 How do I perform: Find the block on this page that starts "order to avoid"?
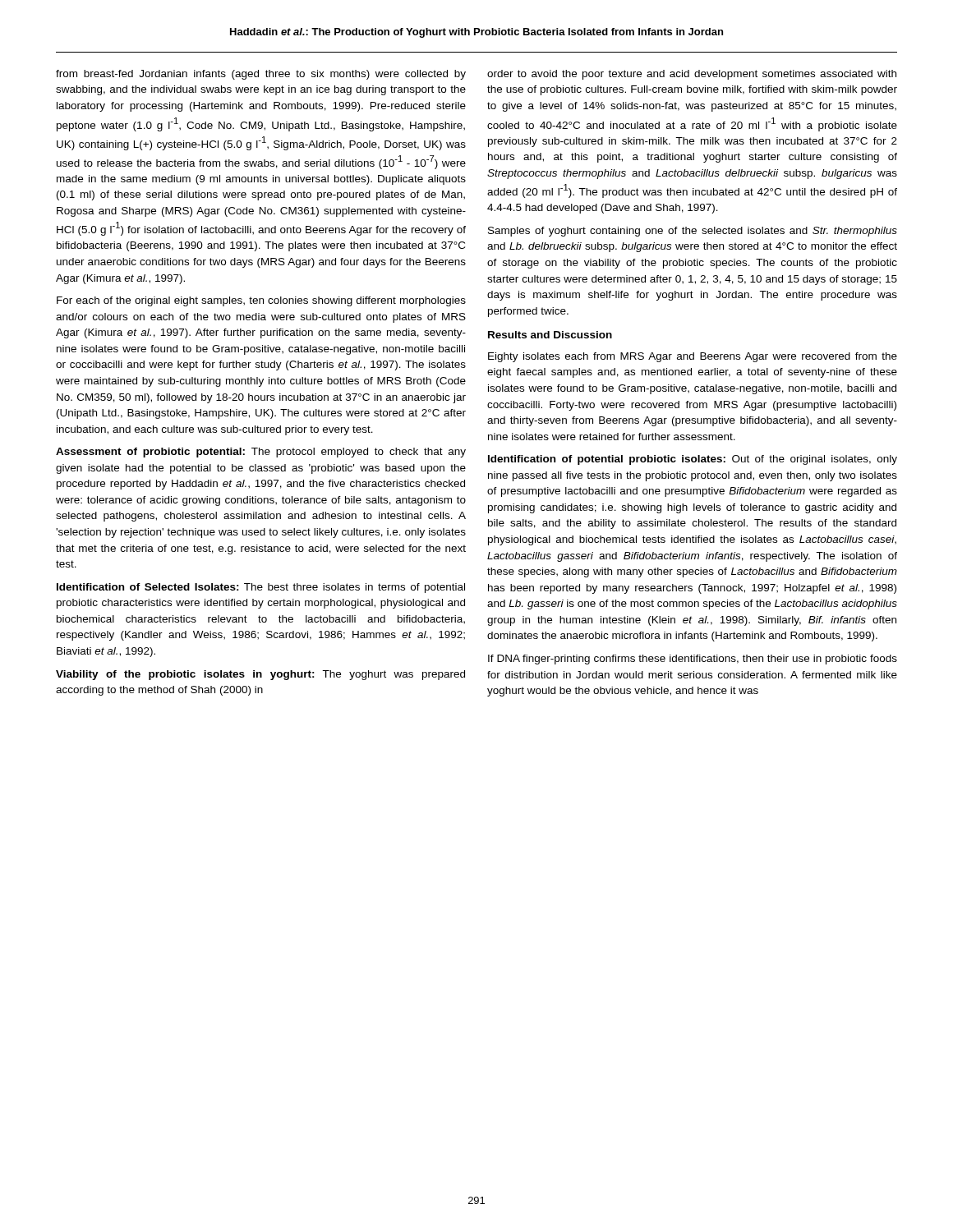click(692, 192)
